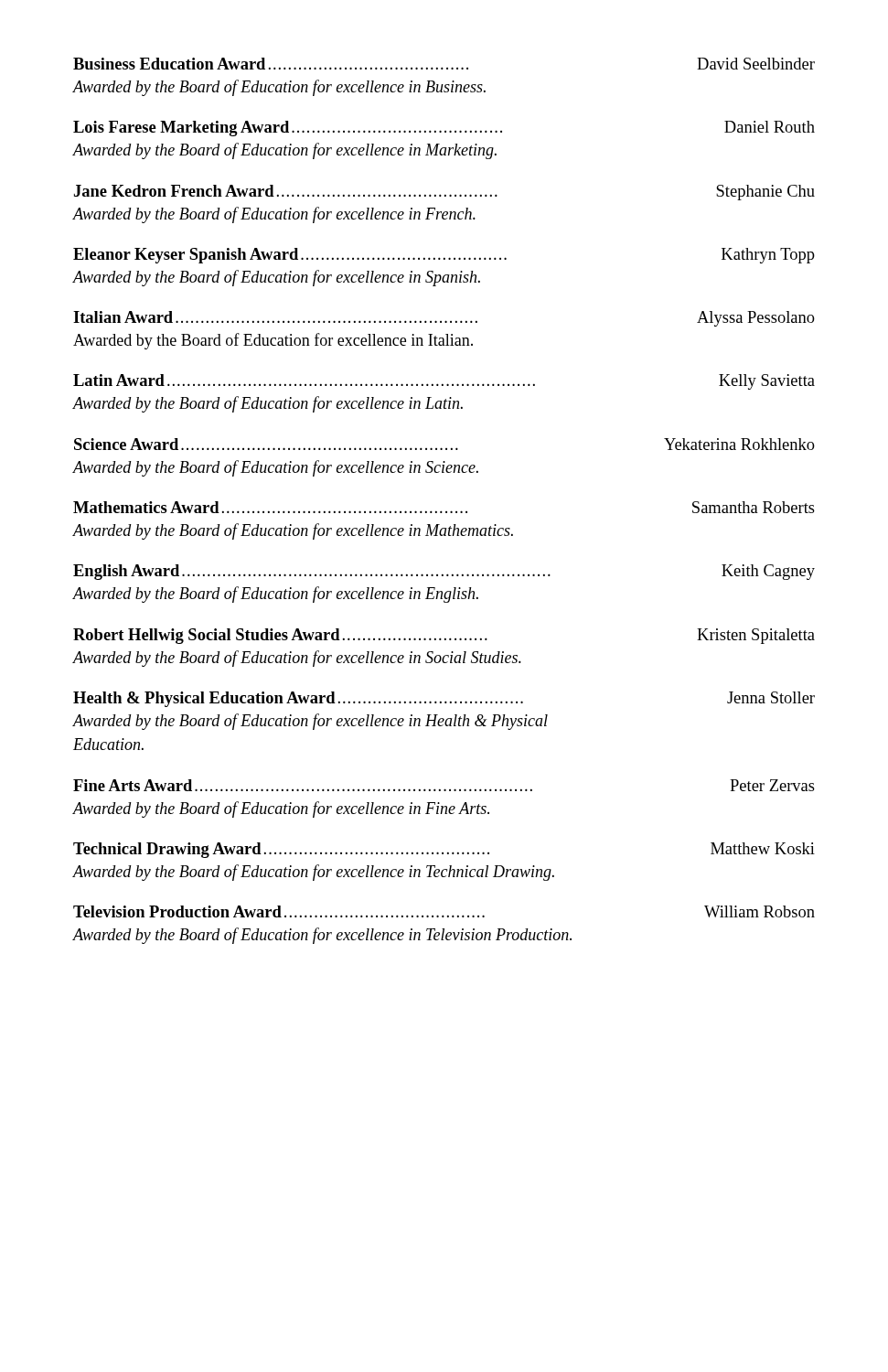Point to the region starting "Italian Award ............................................................ Alyssa Pessolano"

[444, 330]
